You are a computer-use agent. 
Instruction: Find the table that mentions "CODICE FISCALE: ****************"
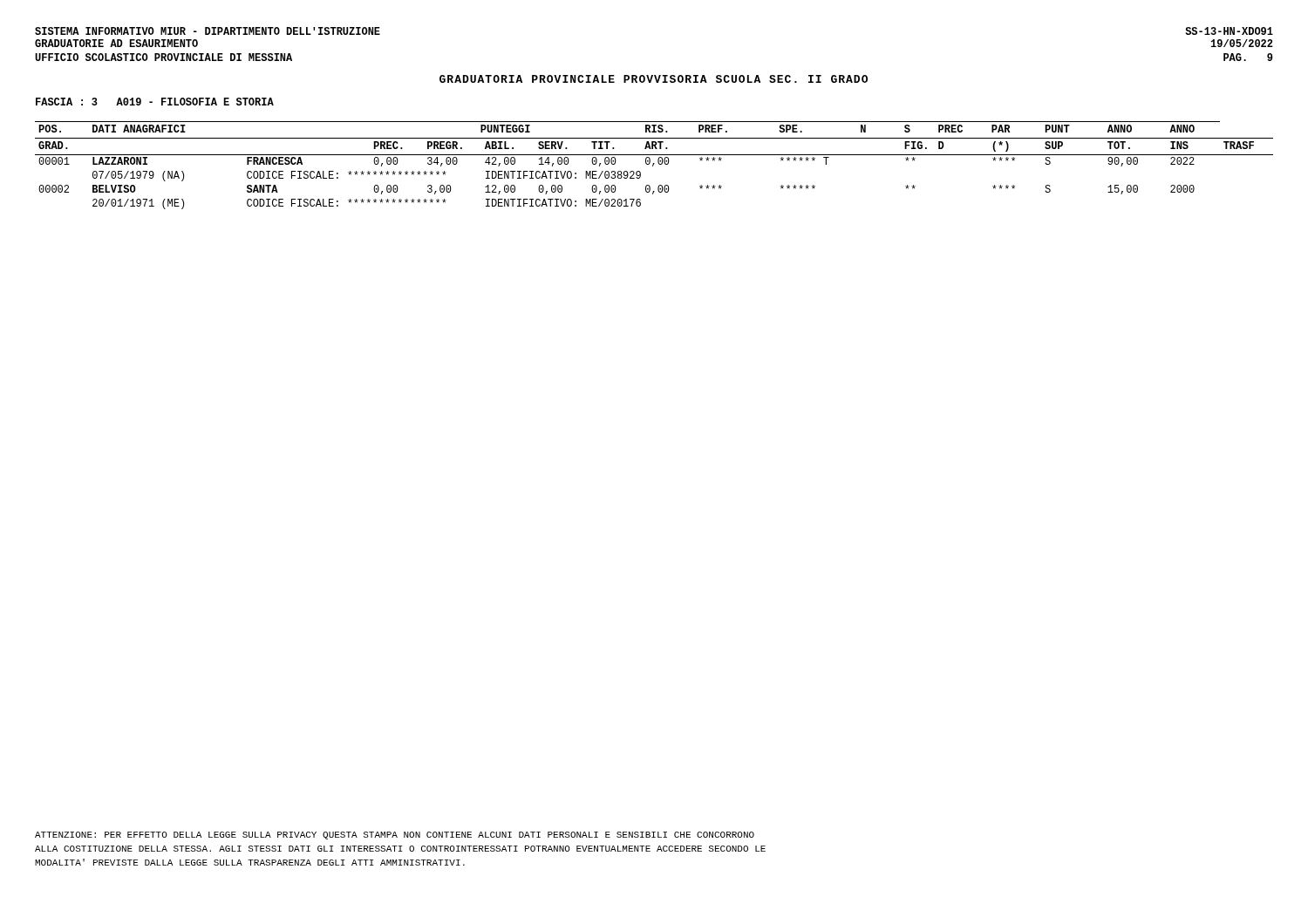coord(654,166)
